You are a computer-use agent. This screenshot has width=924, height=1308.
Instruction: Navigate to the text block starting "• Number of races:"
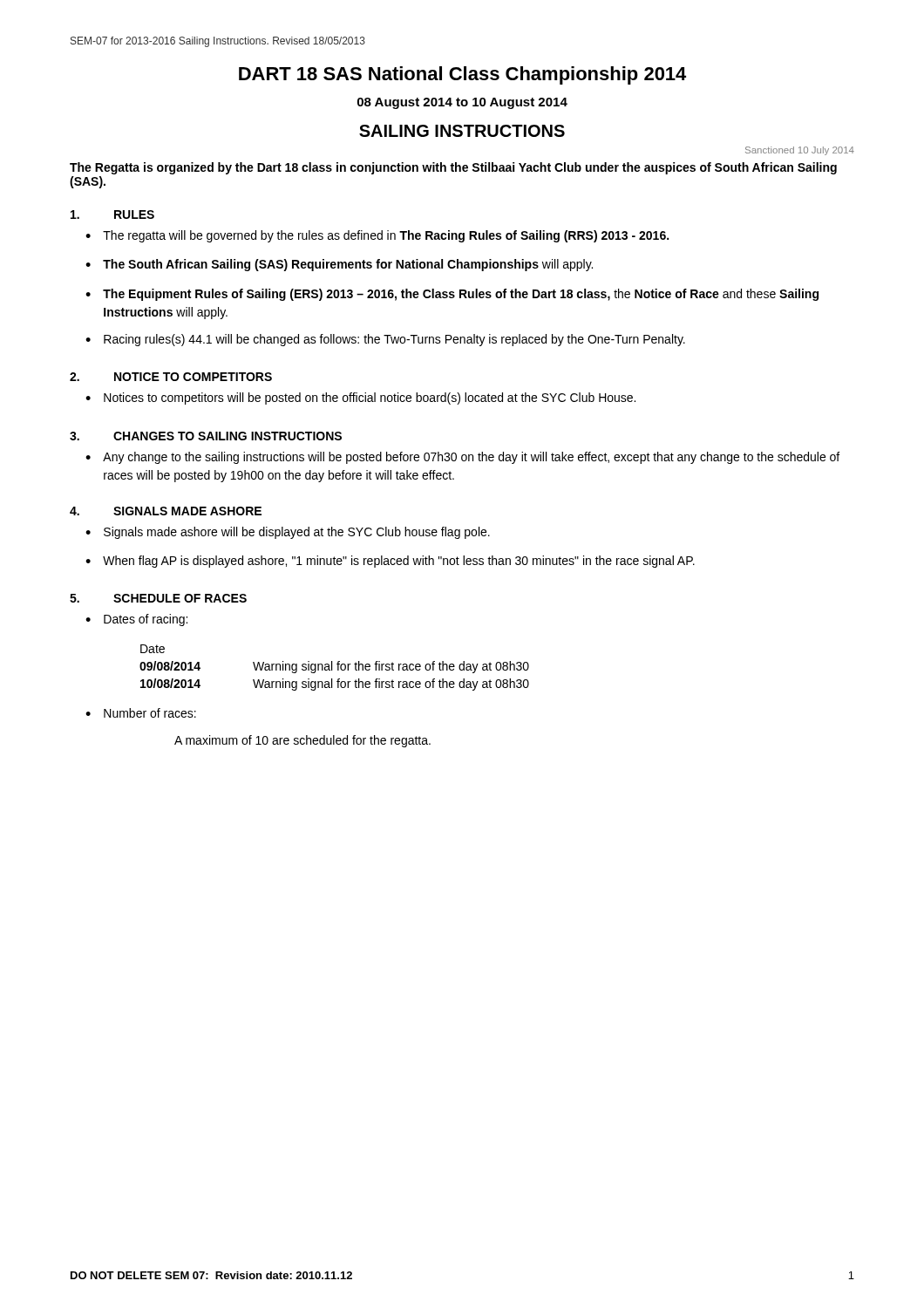pos(141,713)
